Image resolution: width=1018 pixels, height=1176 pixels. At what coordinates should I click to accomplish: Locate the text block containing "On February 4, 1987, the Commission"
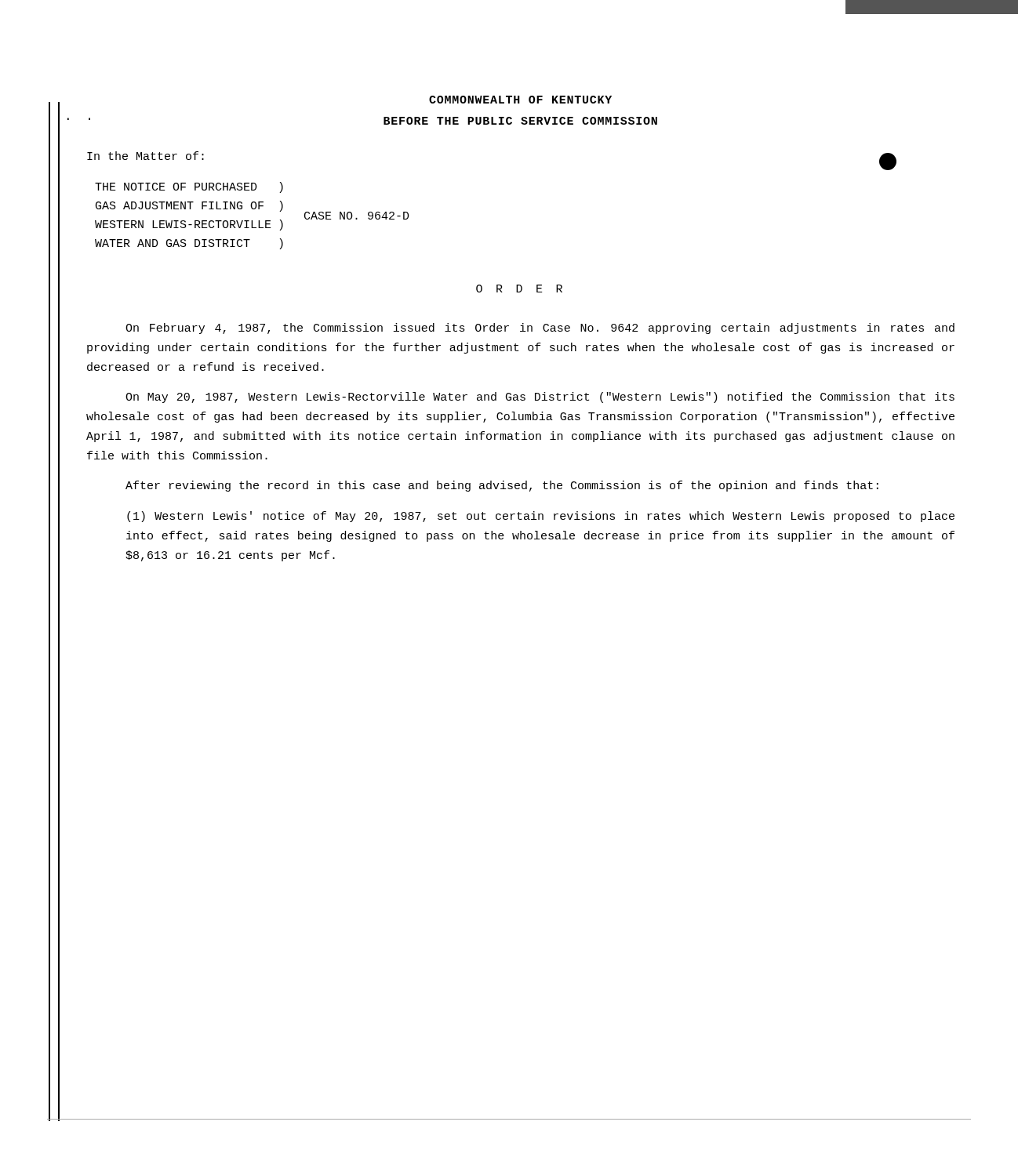[x=521, y=348]
